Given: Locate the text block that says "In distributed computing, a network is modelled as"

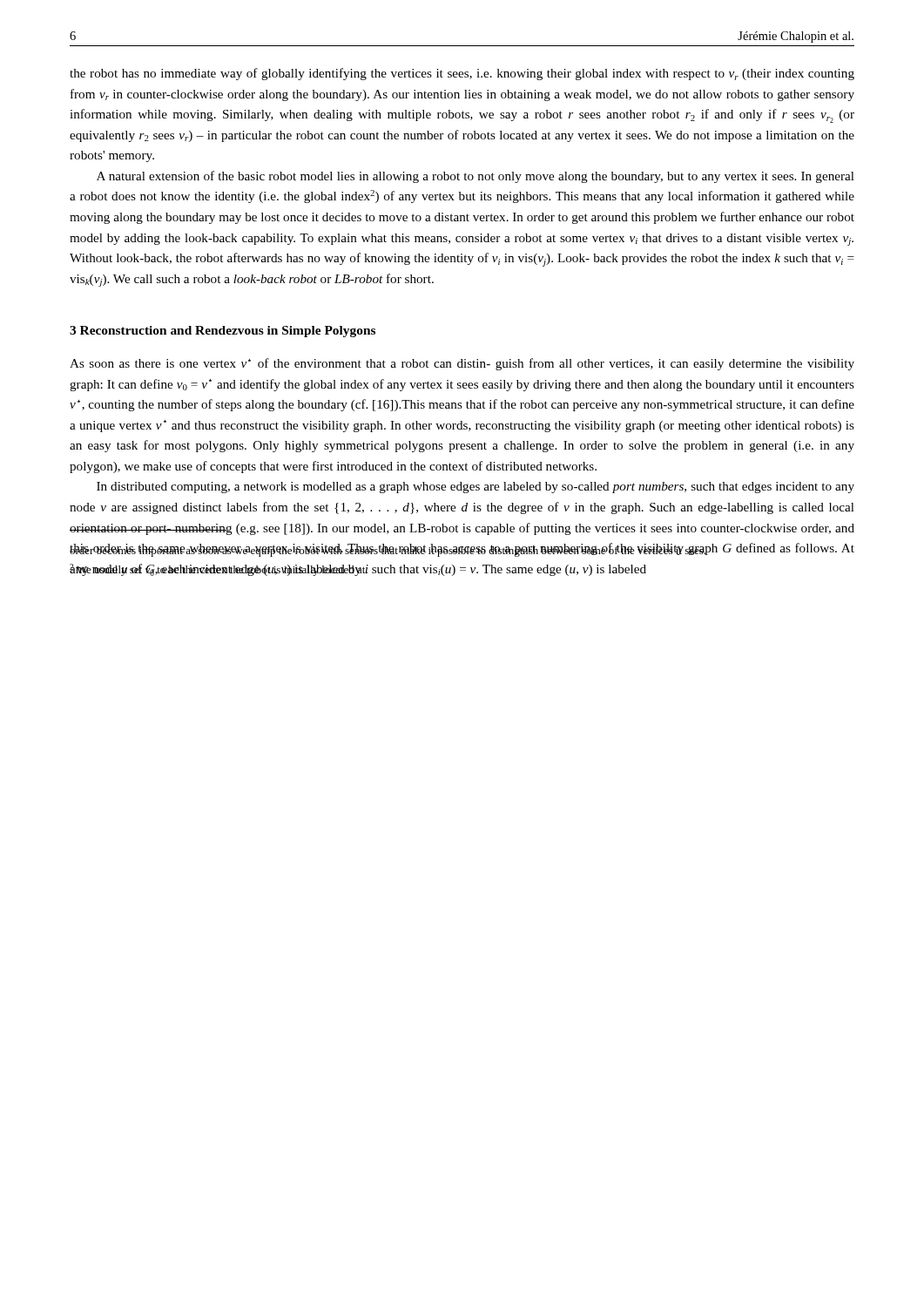Looking at the screenshot, I should point(462,527).
